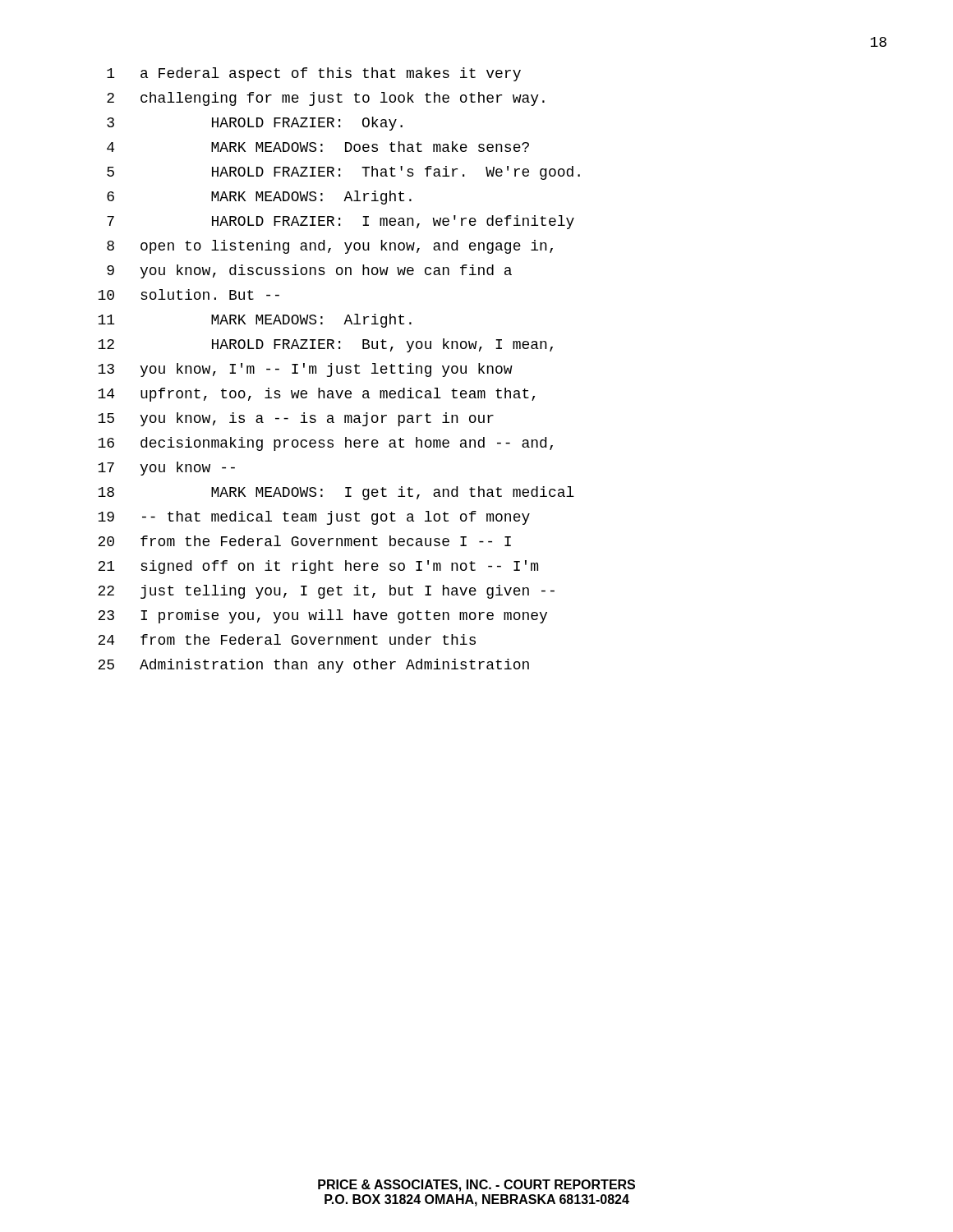
Task: Locate the block of text that opens with "4 MARK MEADOWS: Does that"
Action: [x=298, y=148]
